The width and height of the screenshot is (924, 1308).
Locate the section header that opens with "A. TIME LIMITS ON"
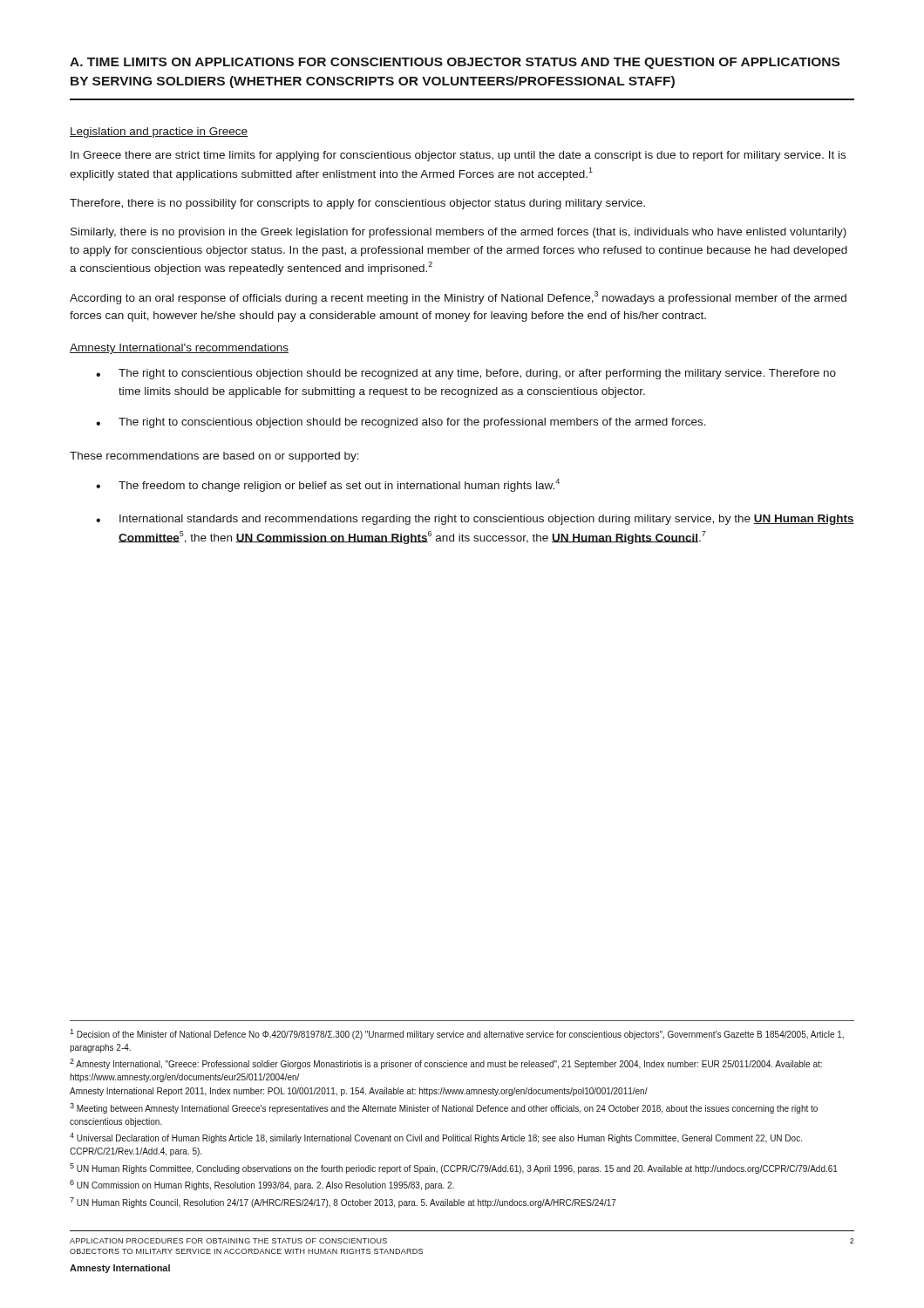(x=455, y=71)
